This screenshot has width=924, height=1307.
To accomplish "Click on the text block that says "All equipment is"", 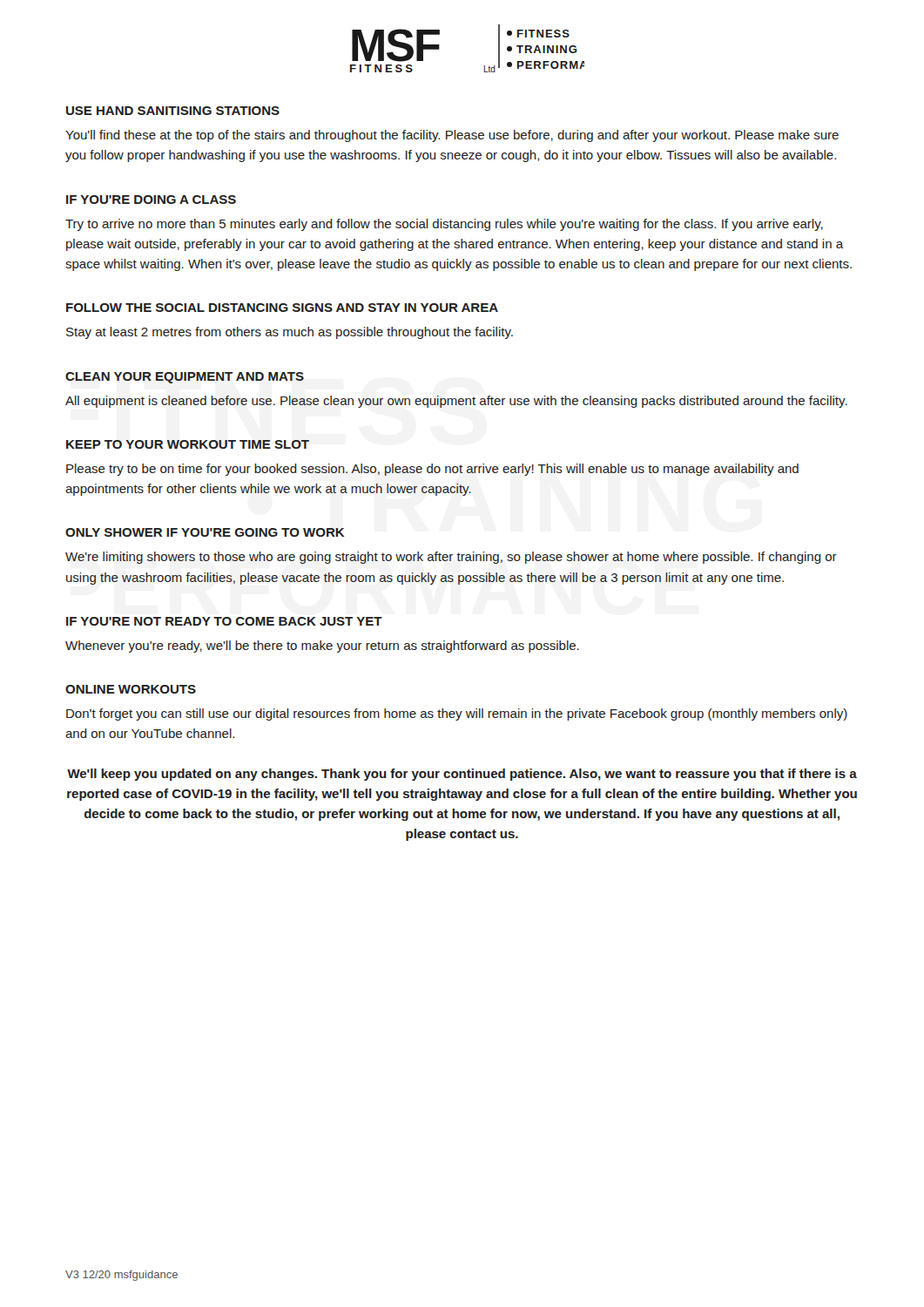I will [457, 400].
